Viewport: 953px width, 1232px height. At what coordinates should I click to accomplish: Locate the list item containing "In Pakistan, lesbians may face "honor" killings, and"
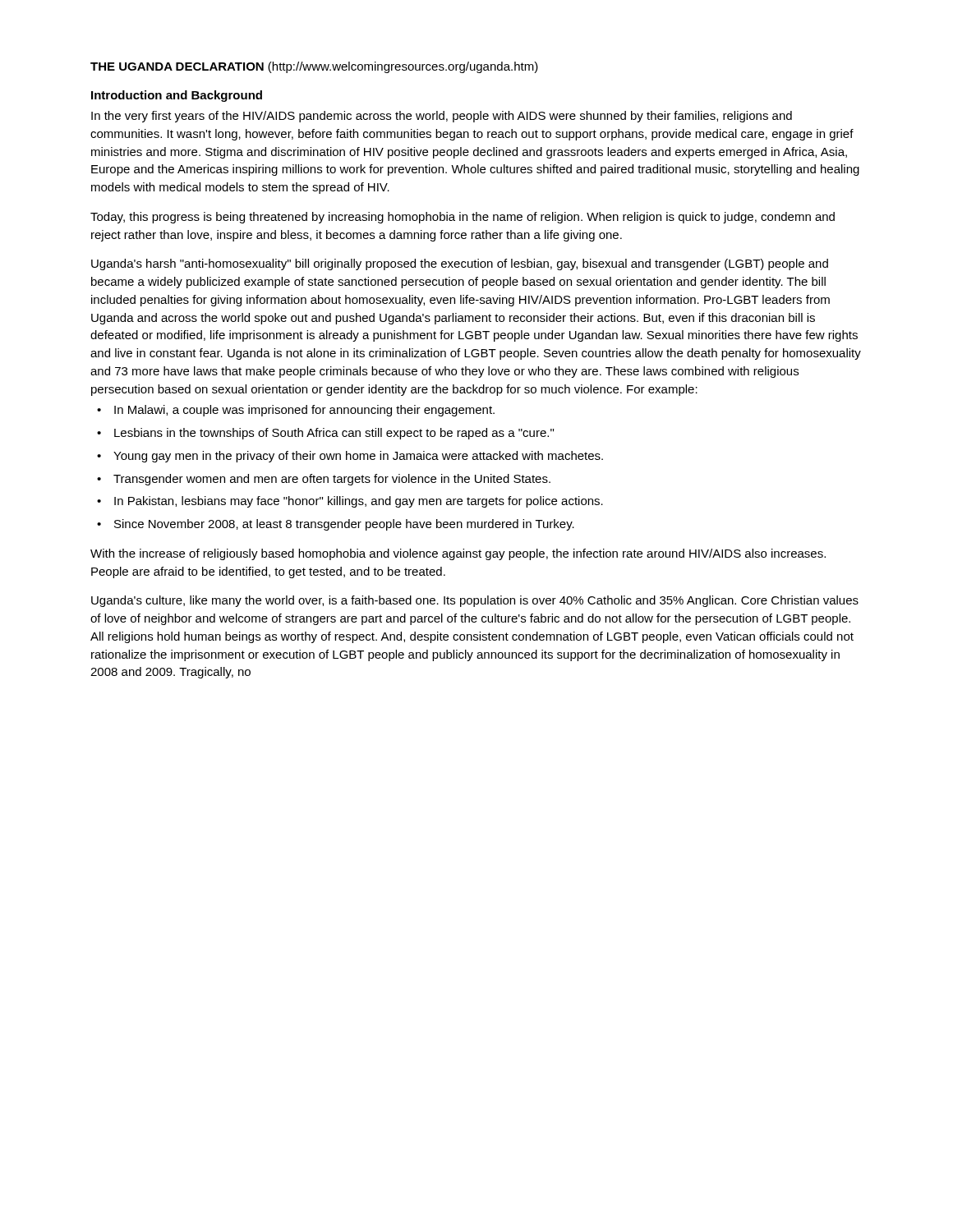(476, 501)
